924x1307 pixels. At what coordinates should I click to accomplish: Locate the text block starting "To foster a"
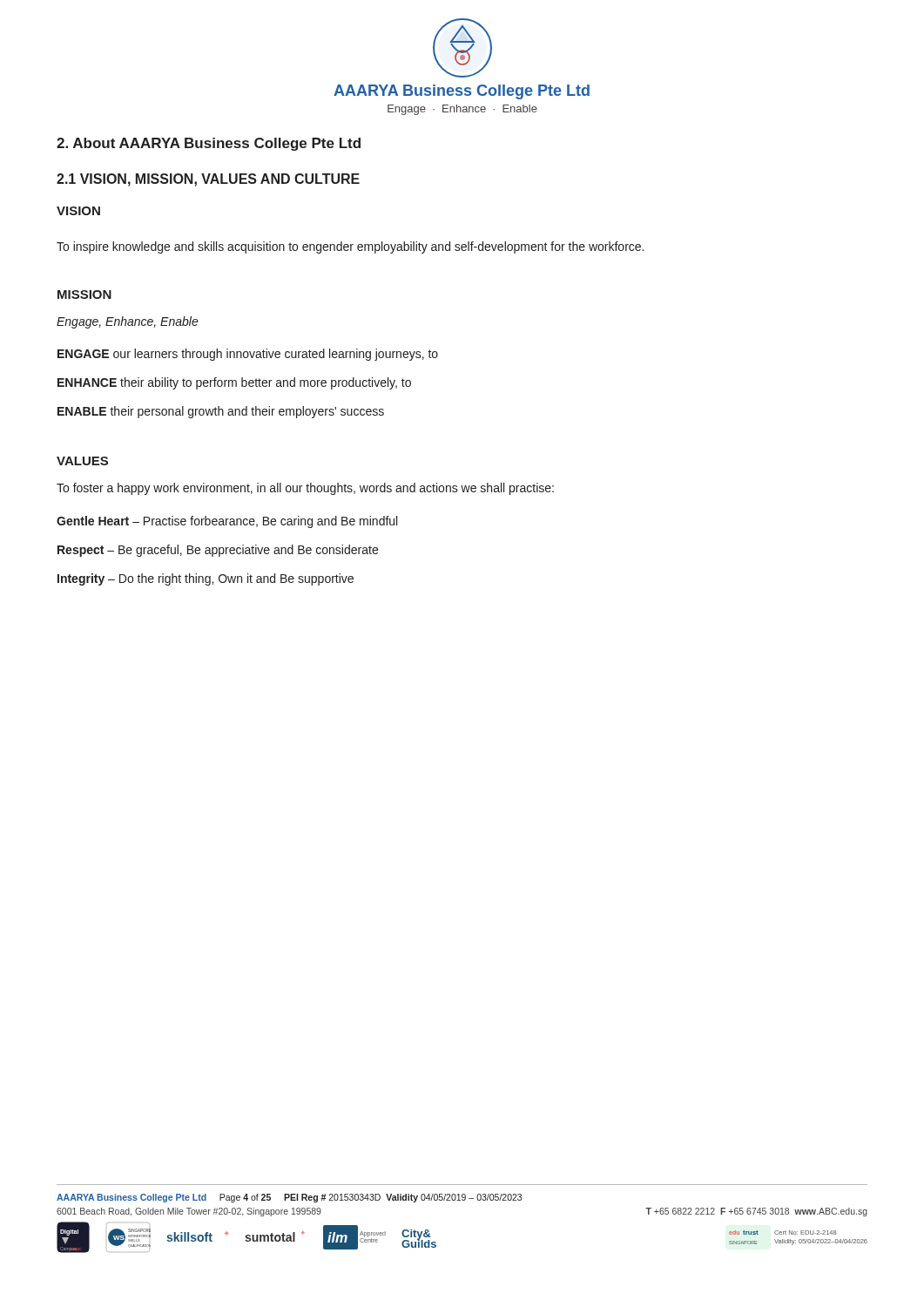point(306,488)
